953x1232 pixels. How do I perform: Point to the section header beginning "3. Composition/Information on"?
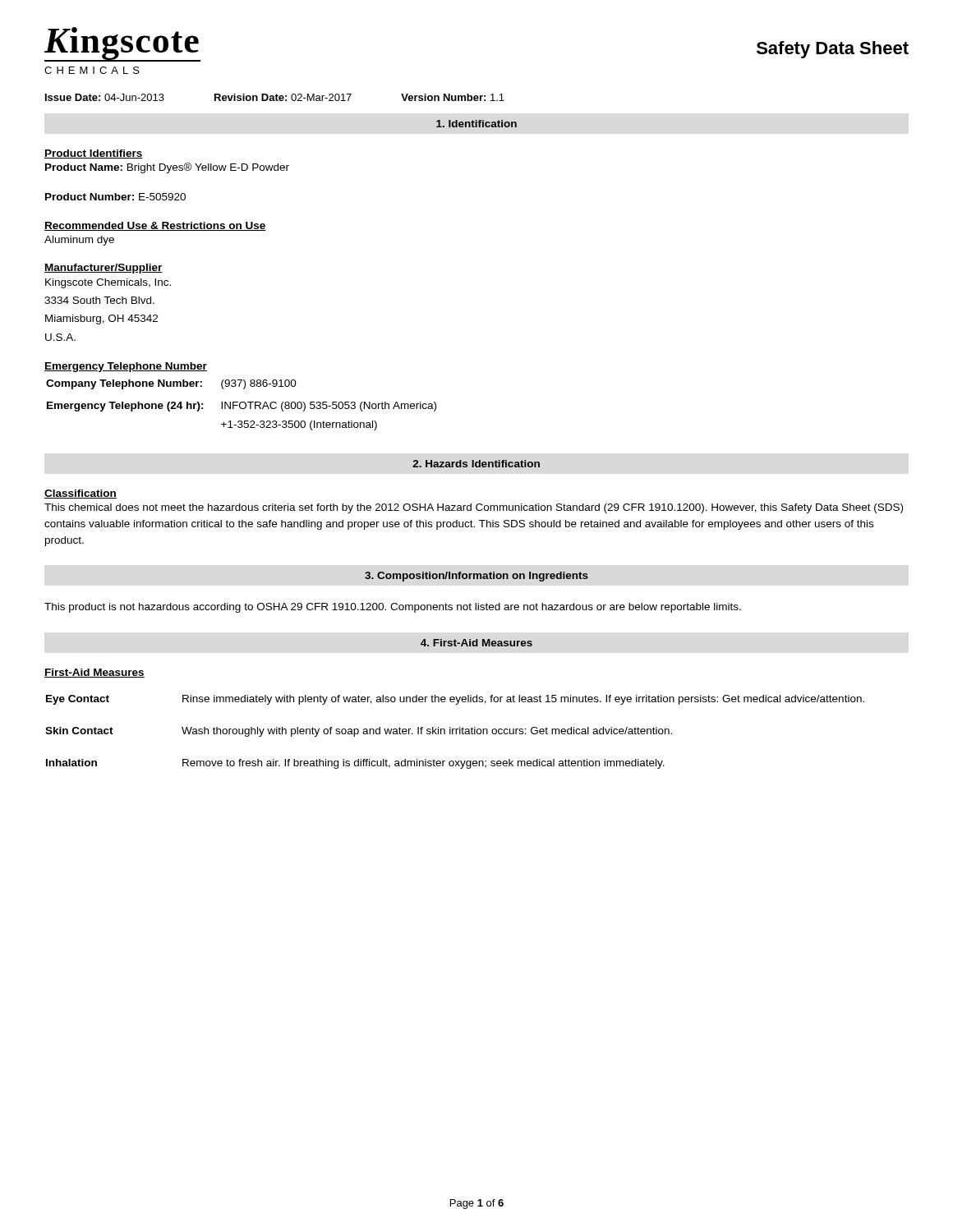tap(476, 576)
